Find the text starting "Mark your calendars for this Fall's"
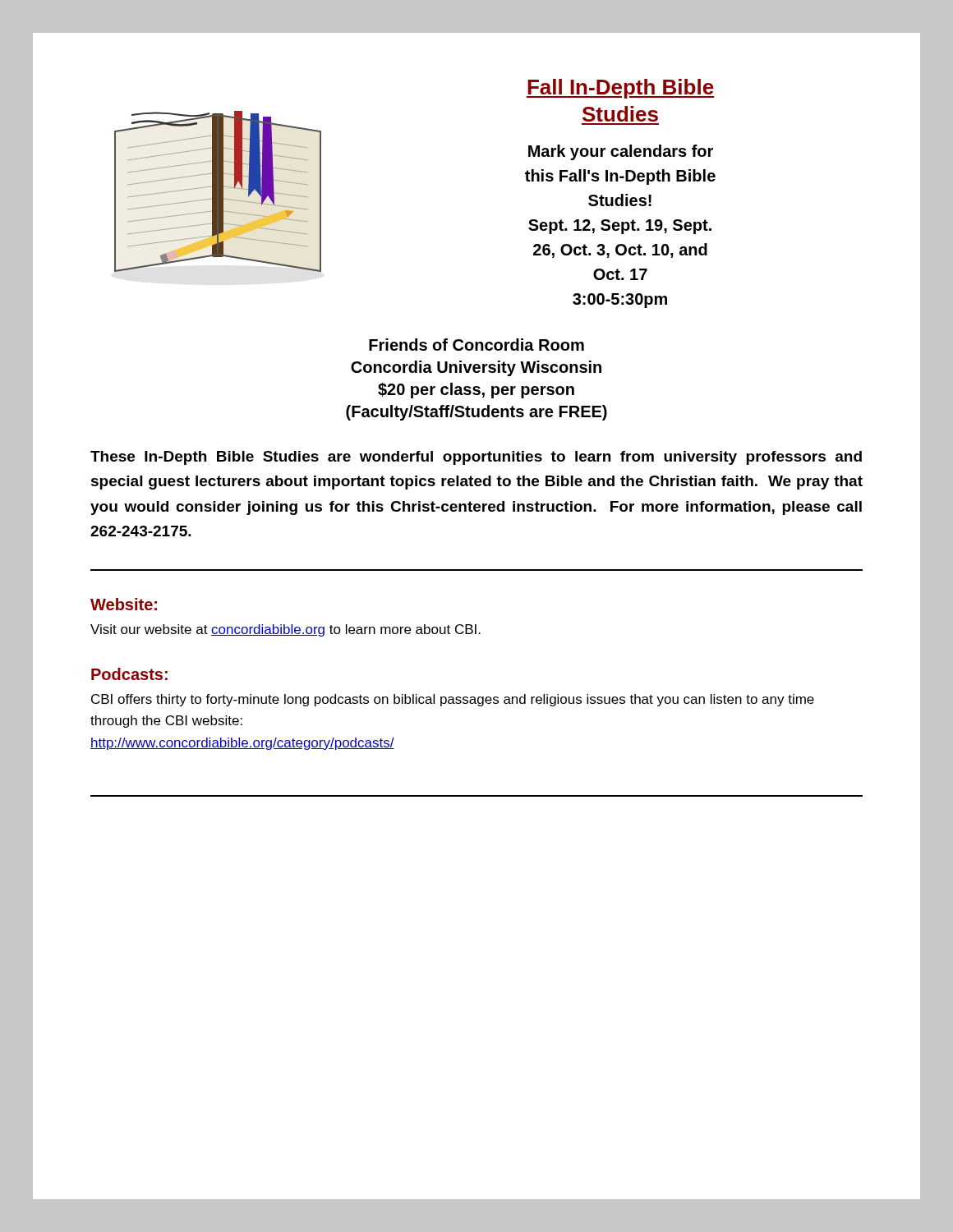Image resolution: width=953 pixels, height=1232 pixels. (620, 225)
